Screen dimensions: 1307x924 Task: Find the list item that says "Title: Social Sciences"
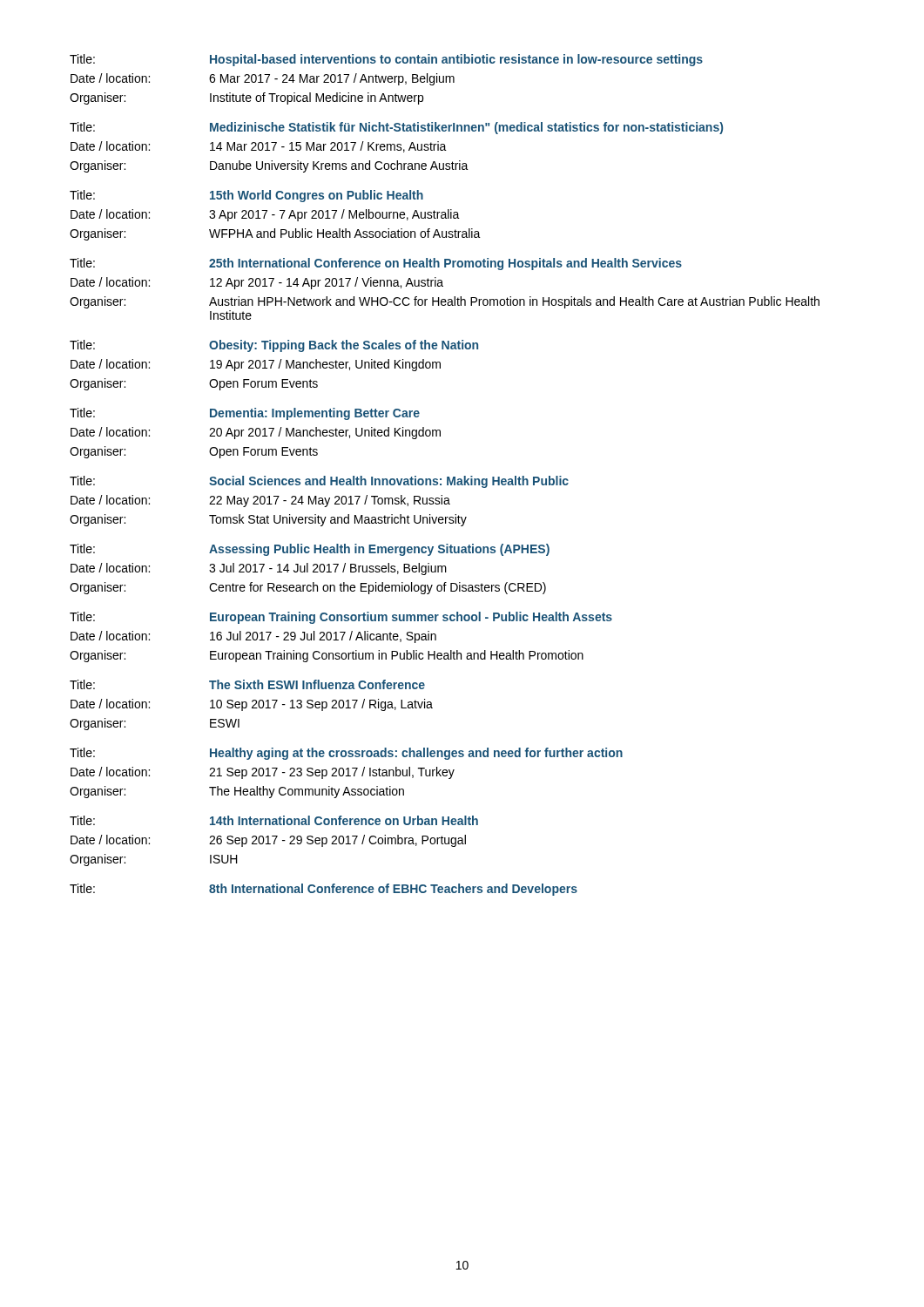tap(319, 482)
